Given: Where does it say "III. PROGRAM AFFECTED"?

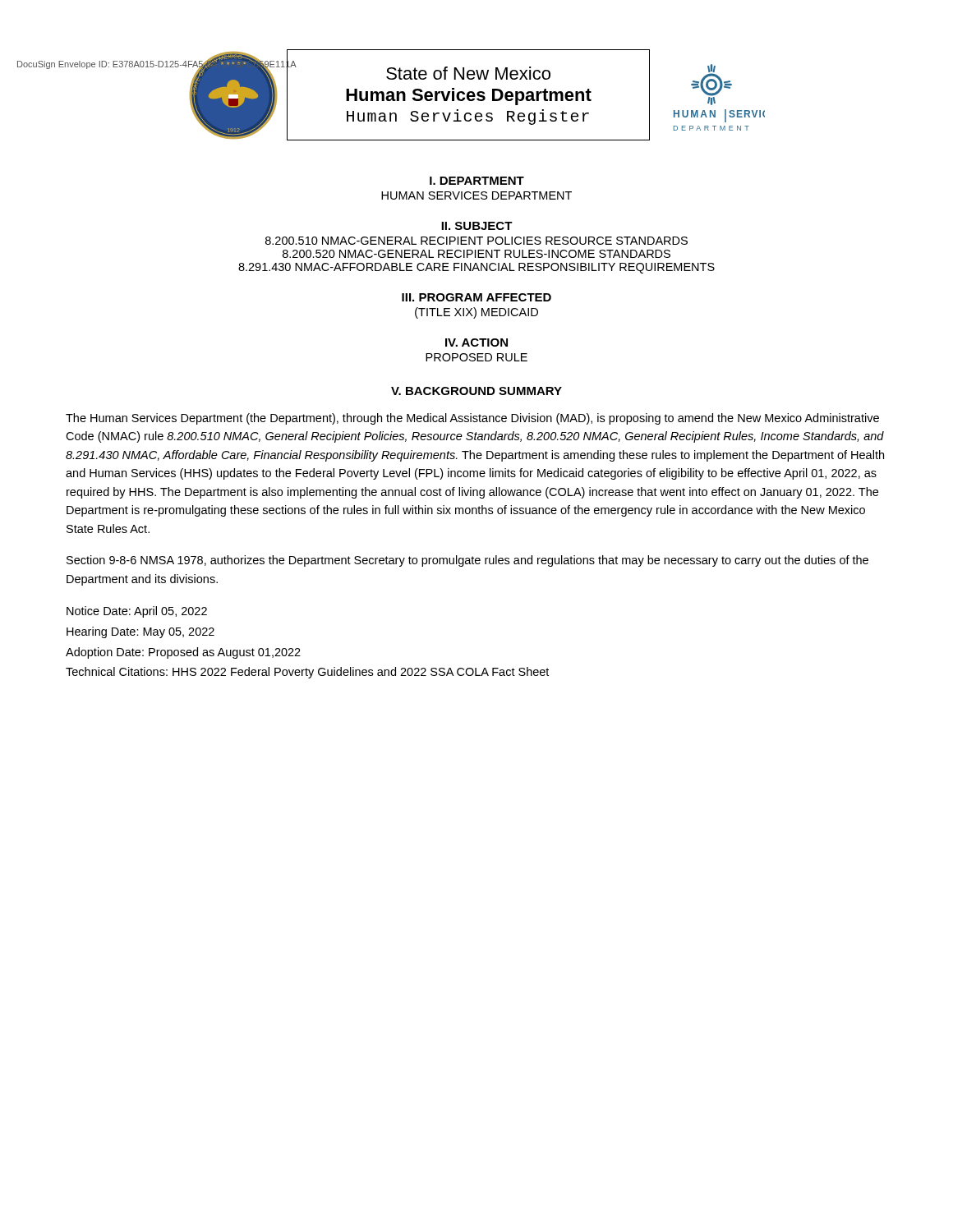Looking at the screenshot, I should pyautogui.click(x=476, y=297).
